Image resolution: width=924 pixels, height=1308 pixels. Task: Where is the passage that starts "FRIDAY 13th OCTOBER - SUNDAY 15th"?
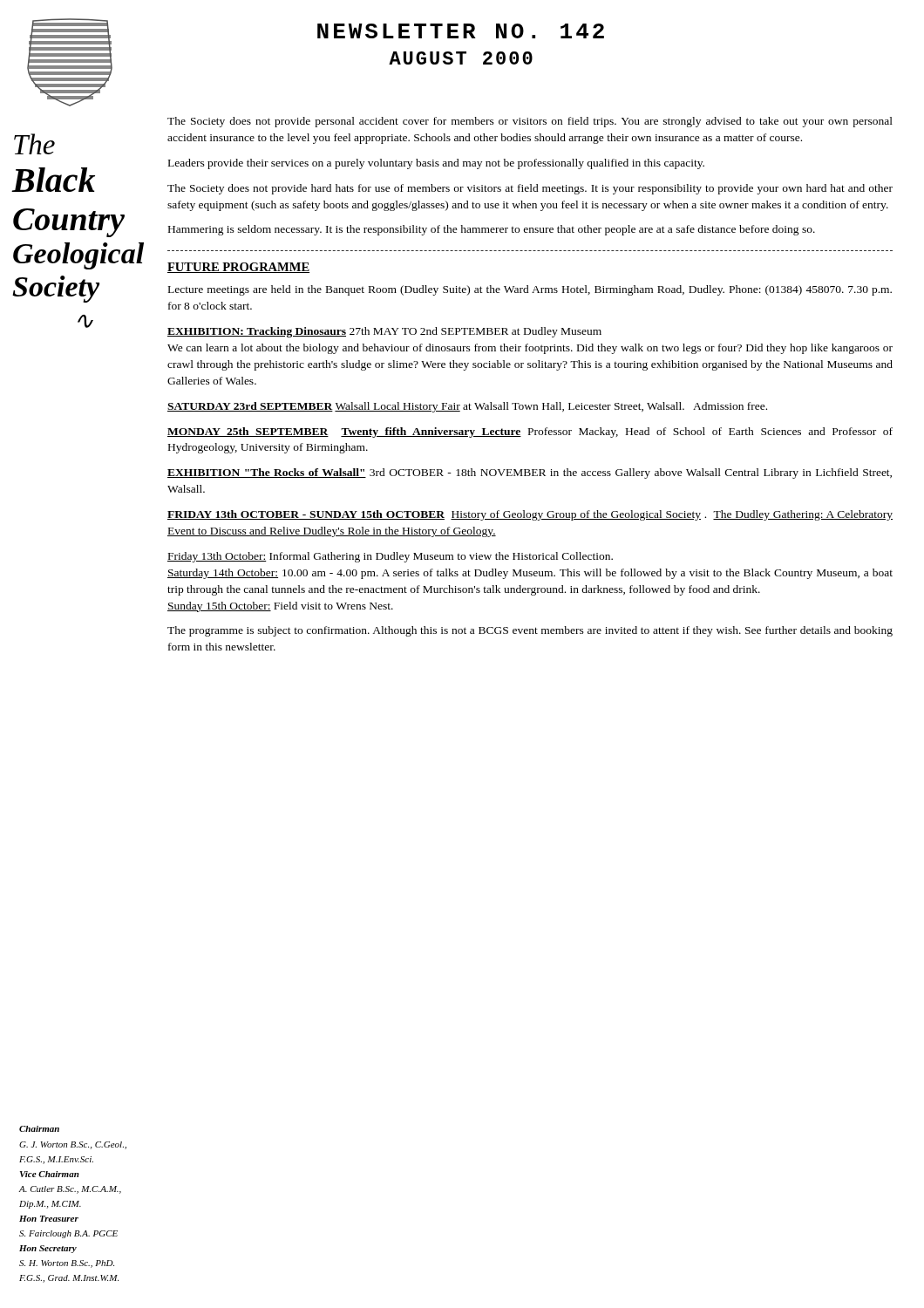(530, 522)
